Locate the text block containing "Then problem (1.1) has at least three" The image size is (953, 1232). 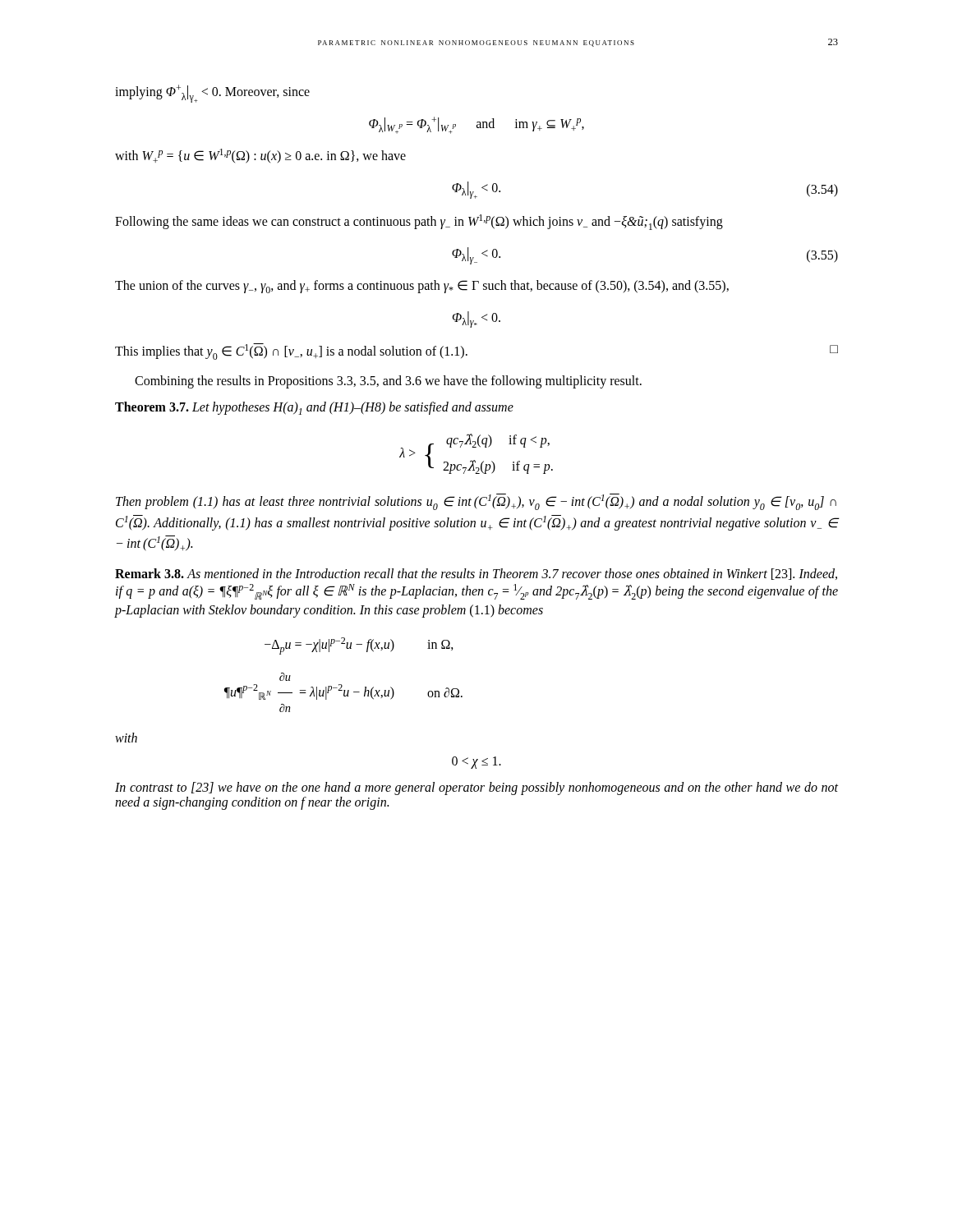(x=476, y=523)
